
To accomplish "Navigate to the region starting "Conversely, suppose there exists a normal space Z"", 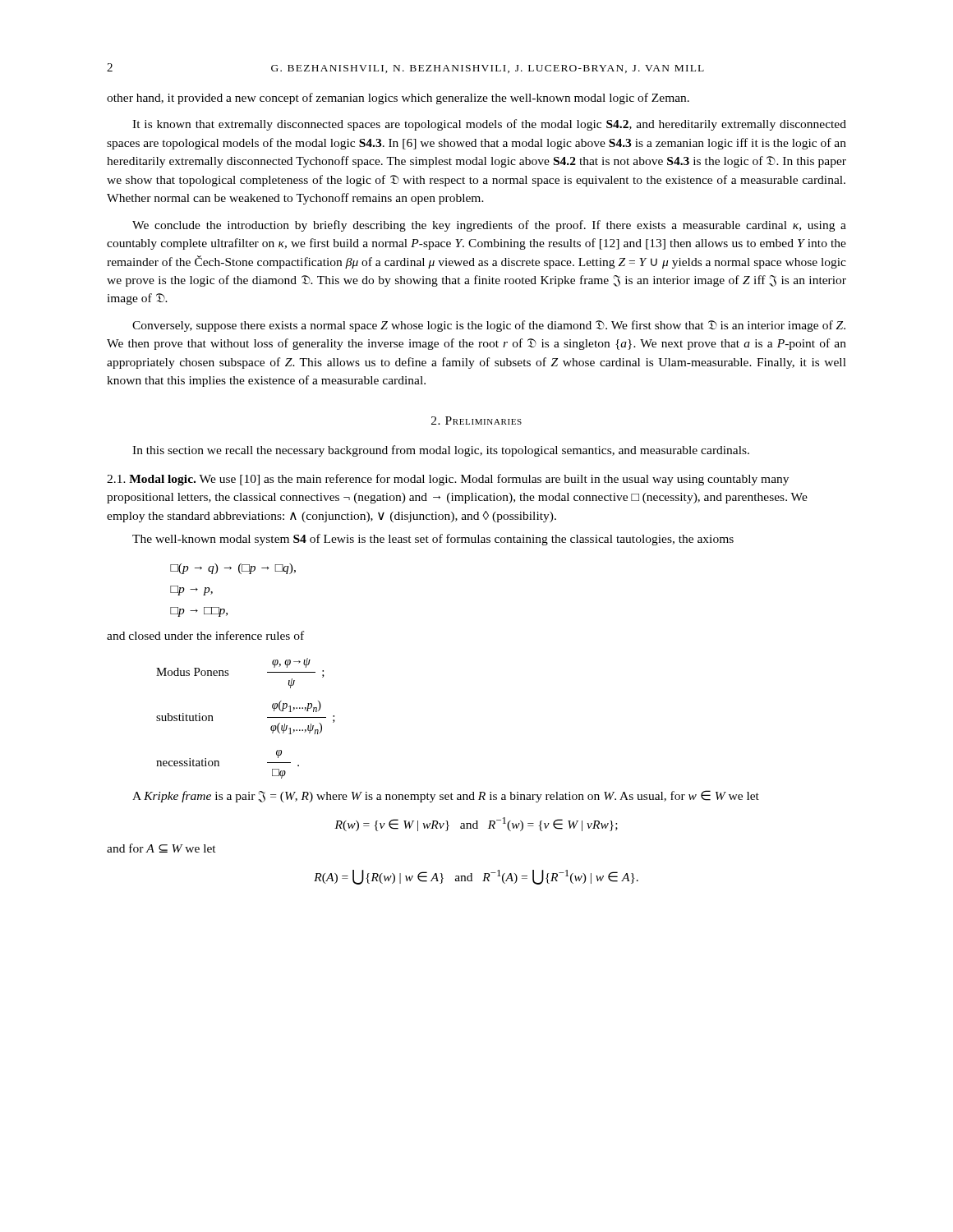I will [476, 353].
